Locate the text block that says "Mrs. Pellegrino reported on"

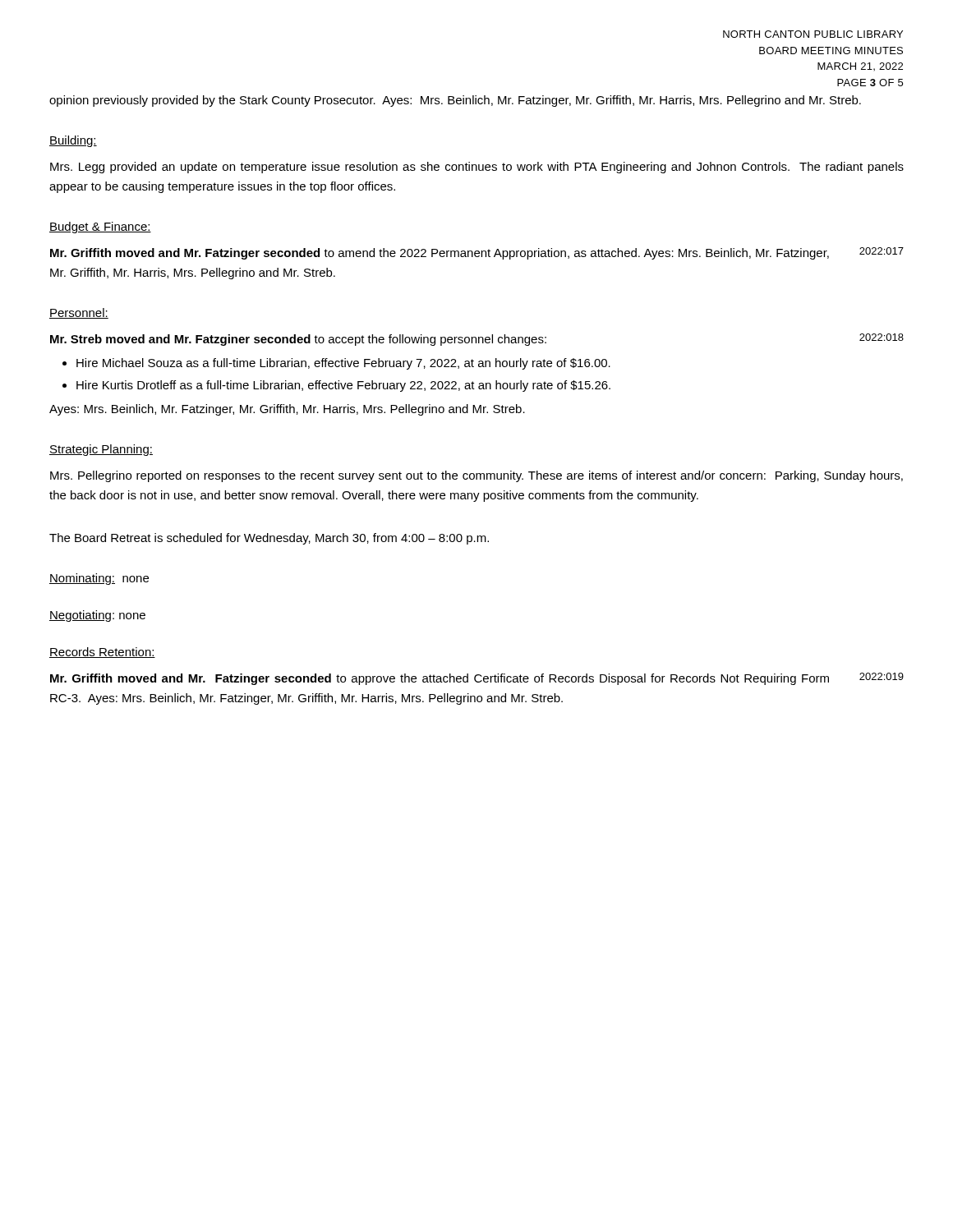click(476, 485)
